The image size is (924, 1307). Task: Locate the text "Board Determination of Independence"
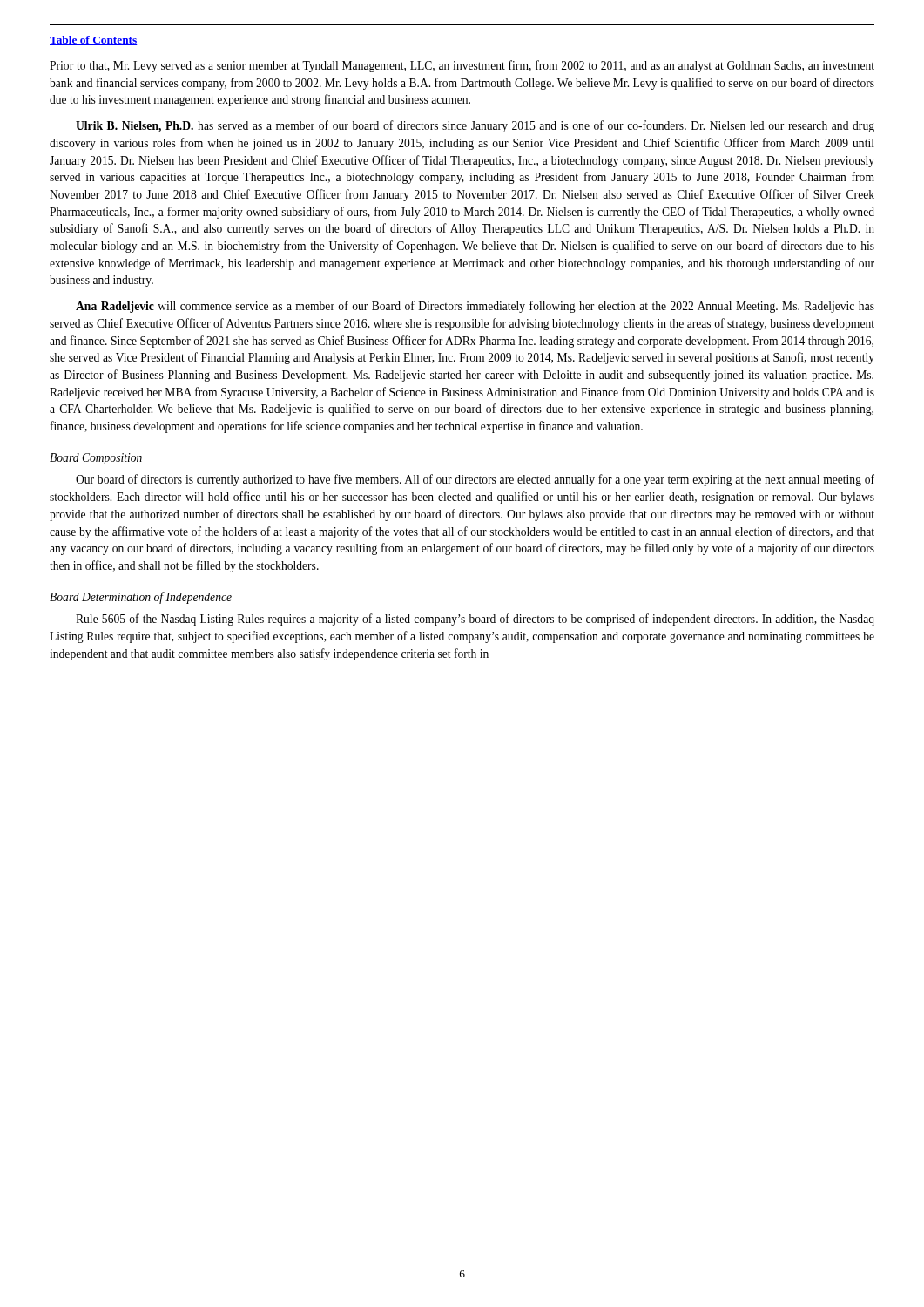141,598
